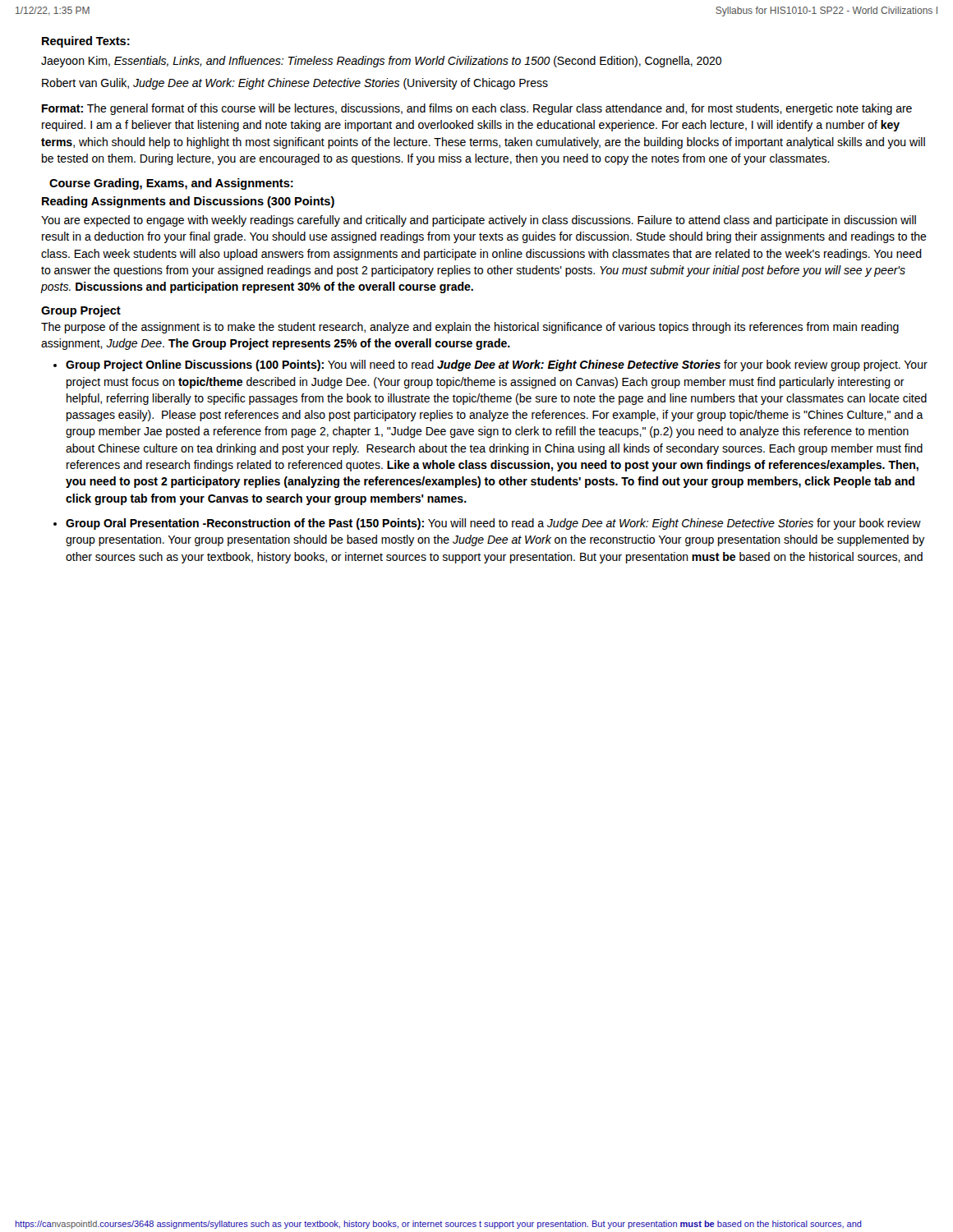Click on the block starting "The purpose of the"
The height and width of the screenshot is (1232, 953).
(470, 335)
